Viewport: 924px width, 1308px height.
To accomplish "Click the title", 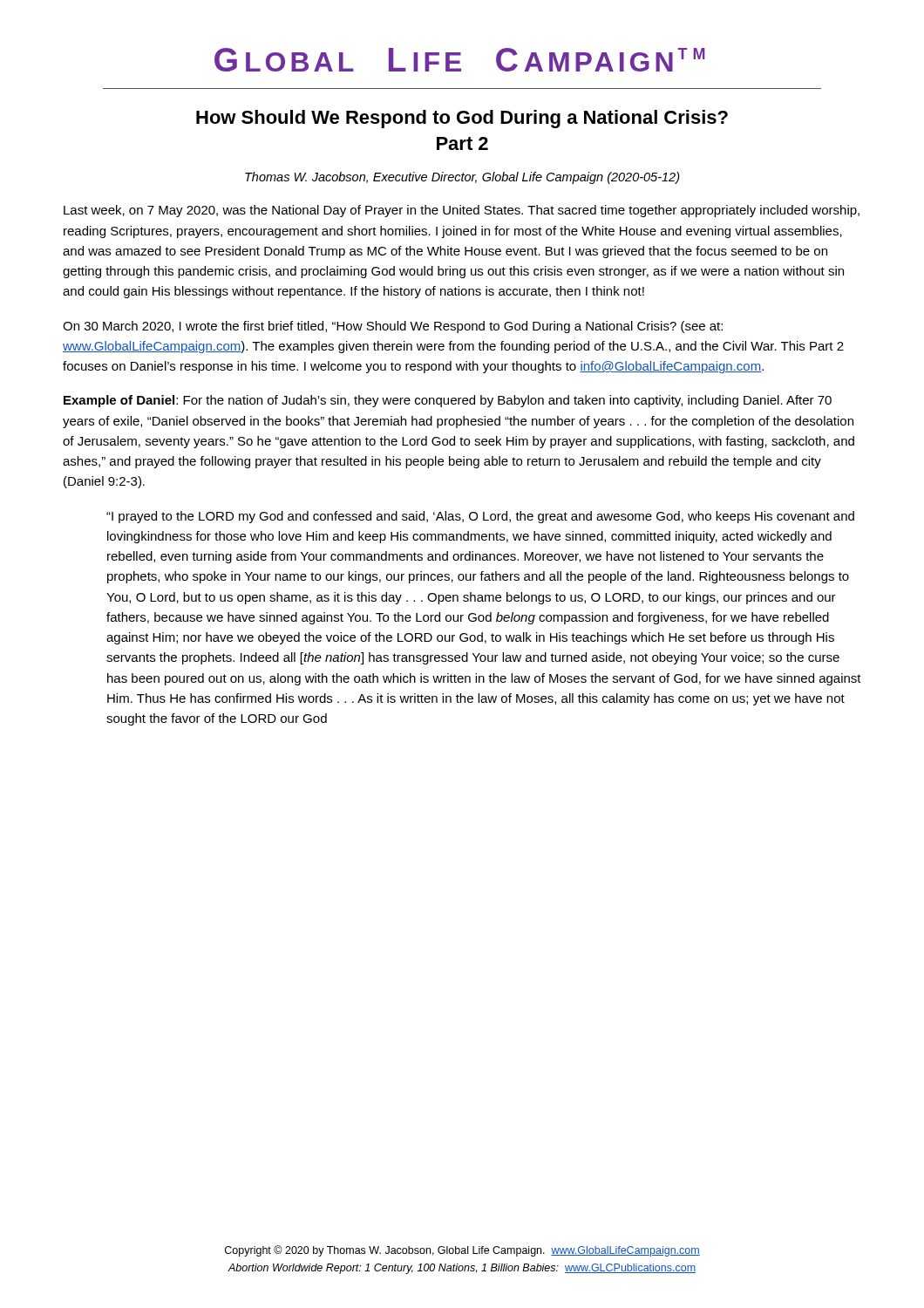I will (x=462, y=61).
